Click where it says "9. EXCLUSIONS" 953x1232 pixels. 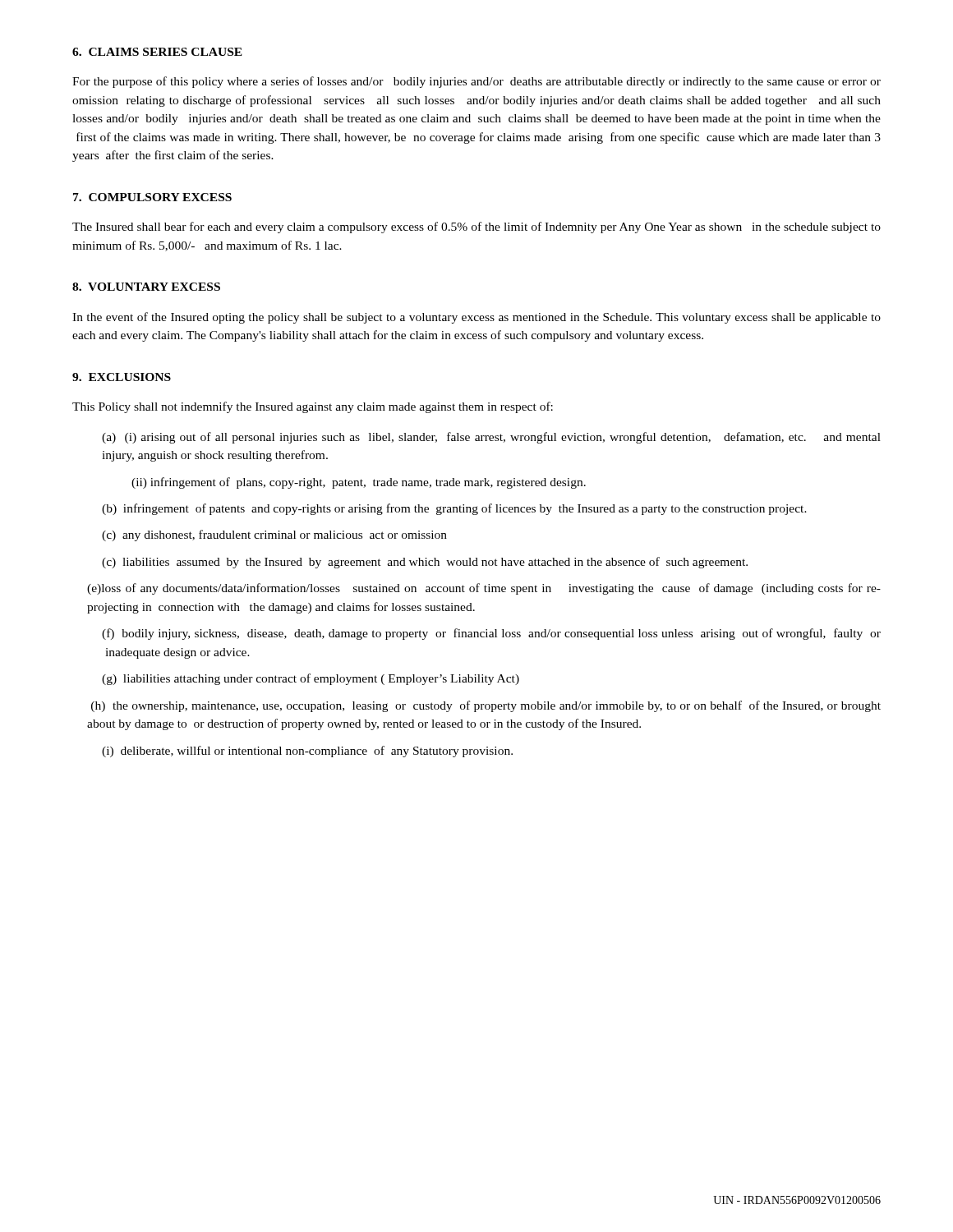click(122, 376)
